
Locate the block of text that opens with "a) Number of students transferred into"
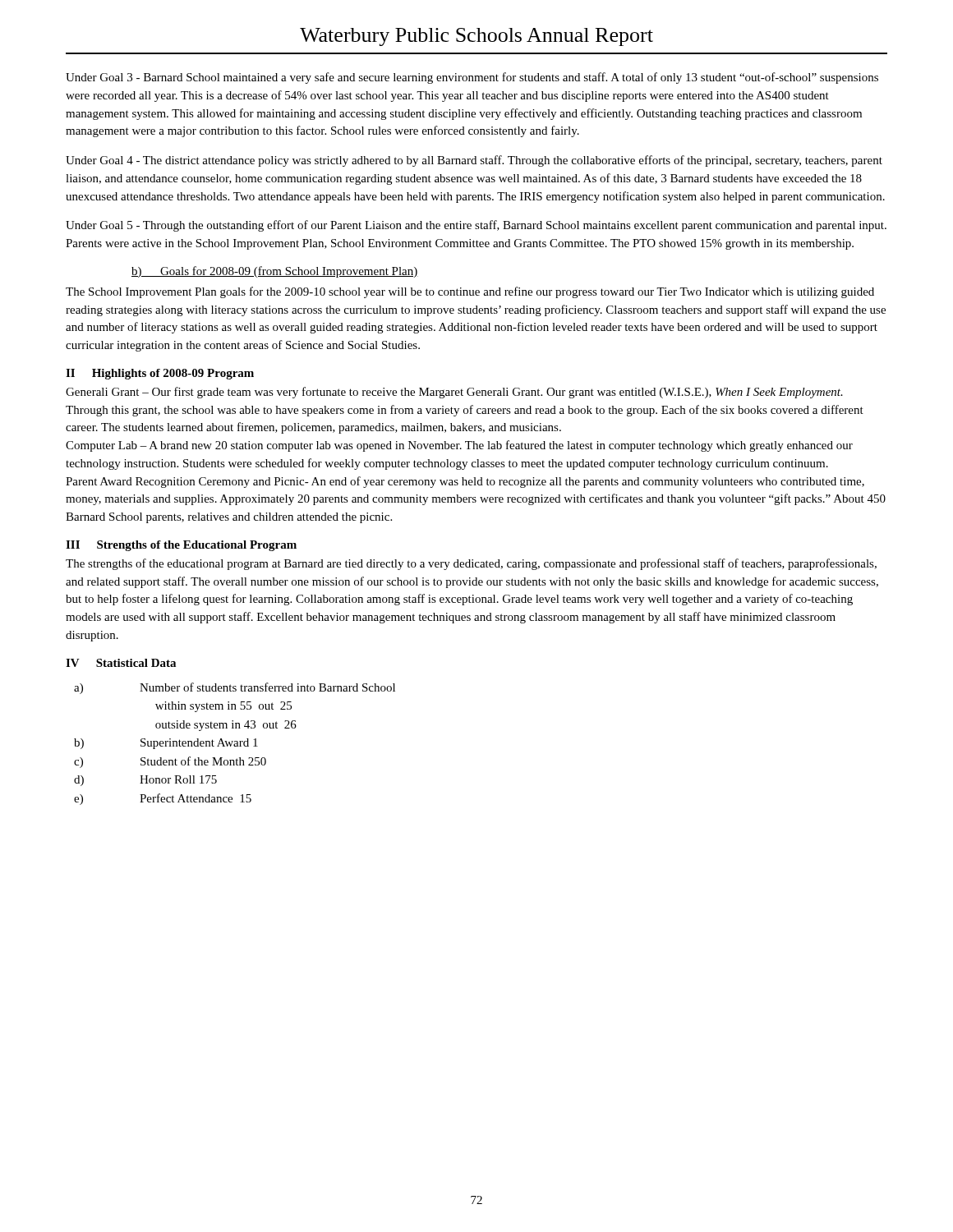[x=235, y=688]
